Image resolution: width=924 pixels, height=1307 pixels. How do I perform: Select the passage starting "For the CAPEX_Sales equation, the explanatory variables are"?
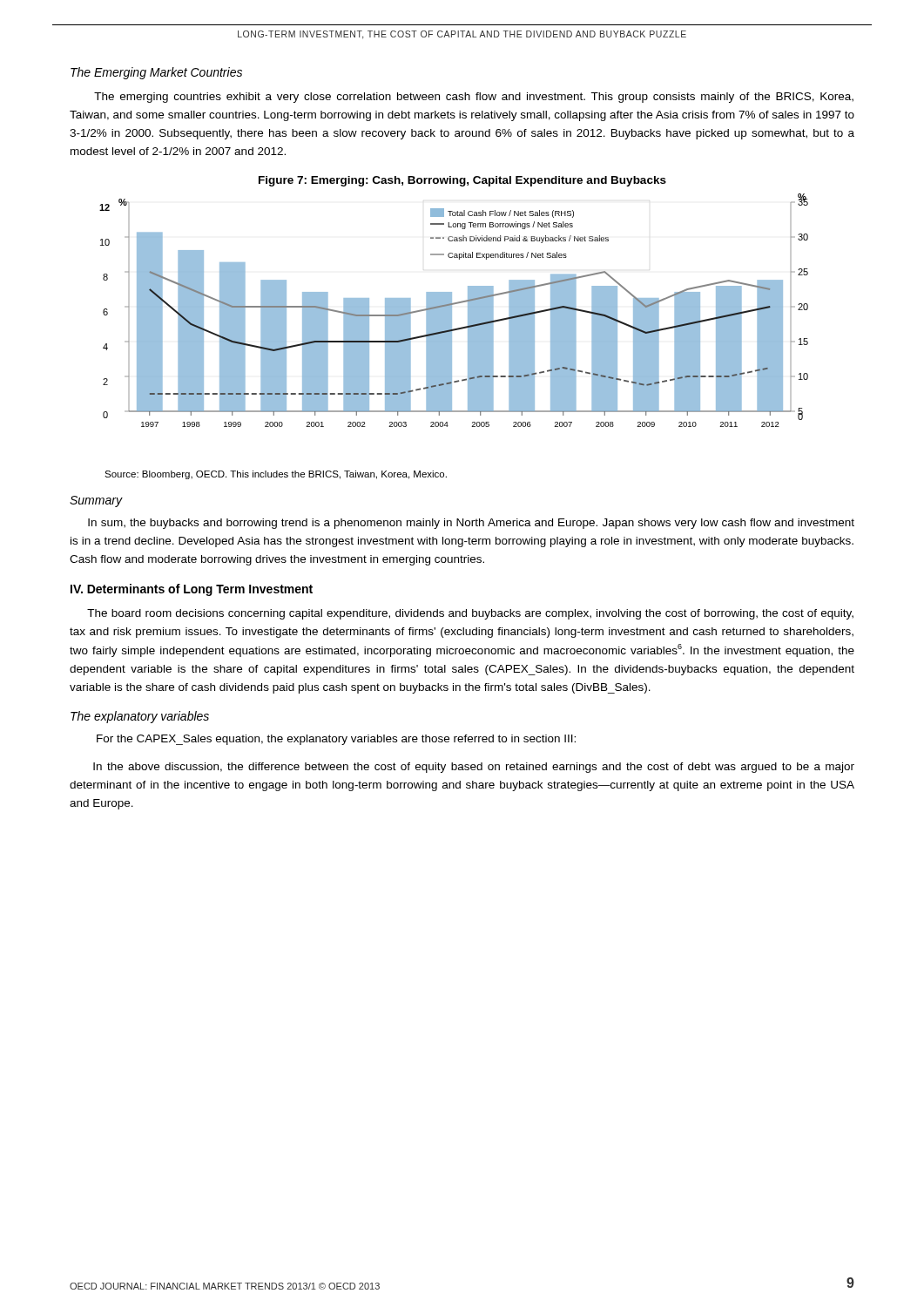point(336,738)
